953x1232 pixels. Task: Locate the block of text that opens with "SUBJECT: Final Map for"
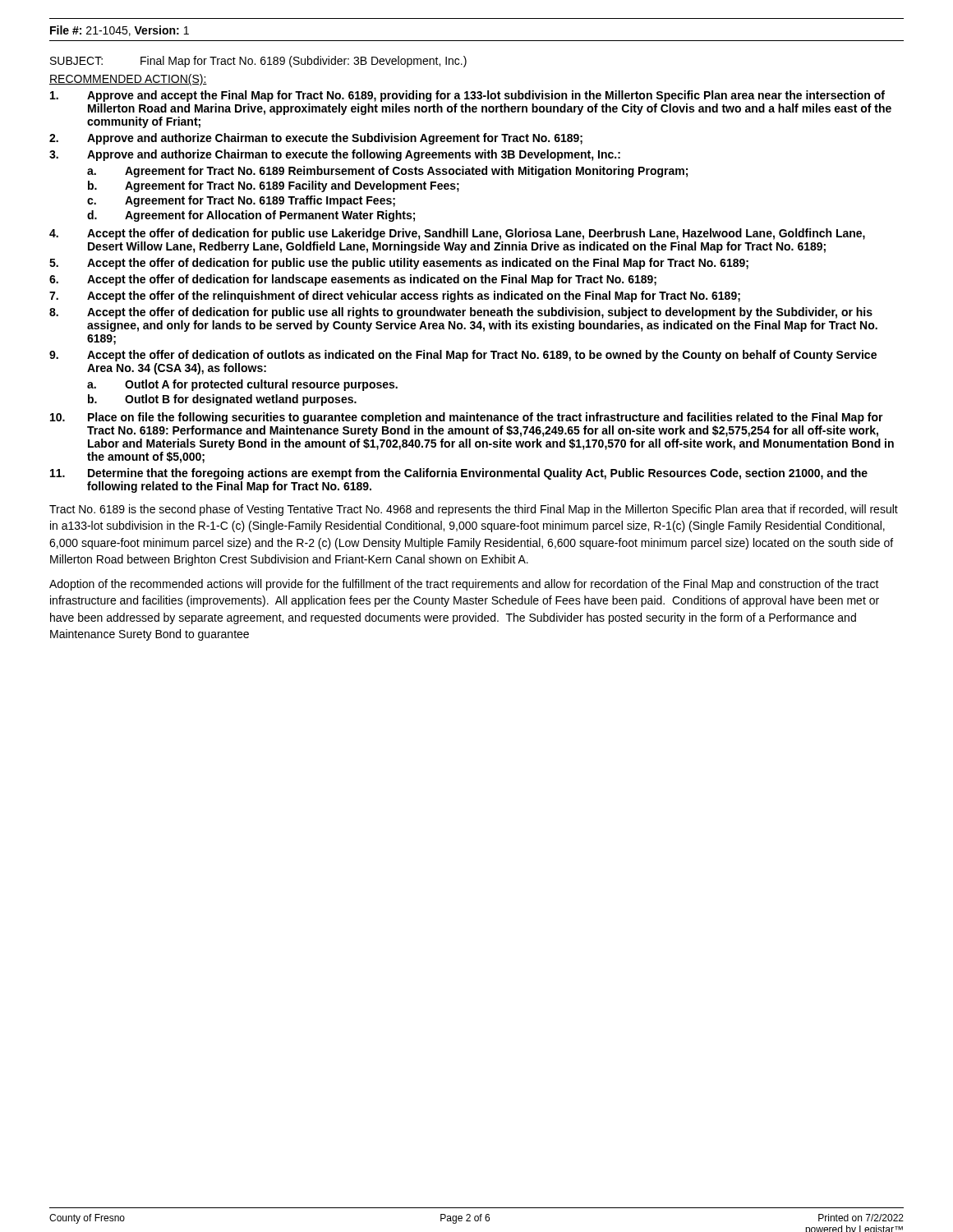(x=258, y=61)
